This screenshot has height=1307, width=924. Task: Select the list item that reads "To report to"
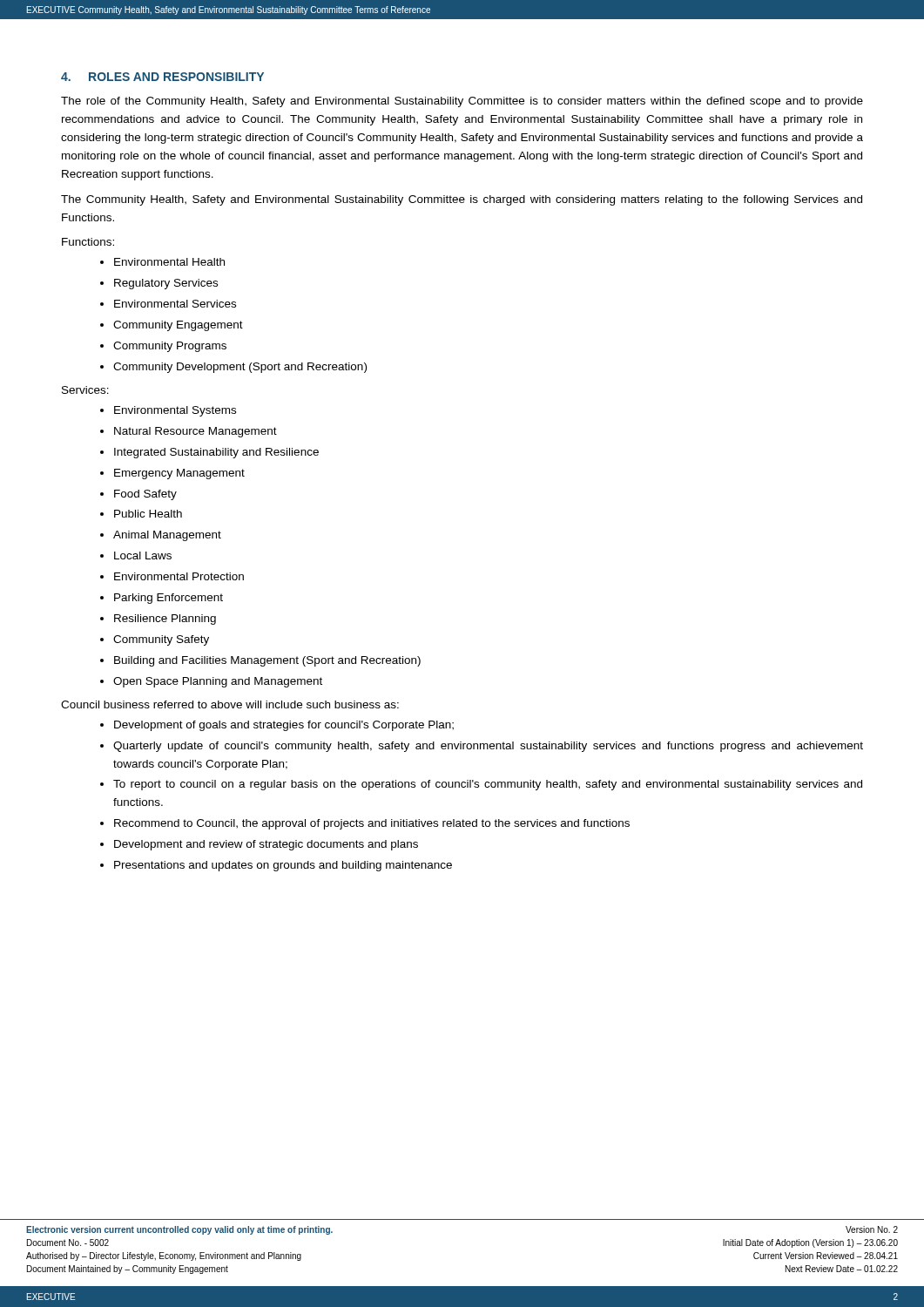pyautogui.click(x=488, y=793)
